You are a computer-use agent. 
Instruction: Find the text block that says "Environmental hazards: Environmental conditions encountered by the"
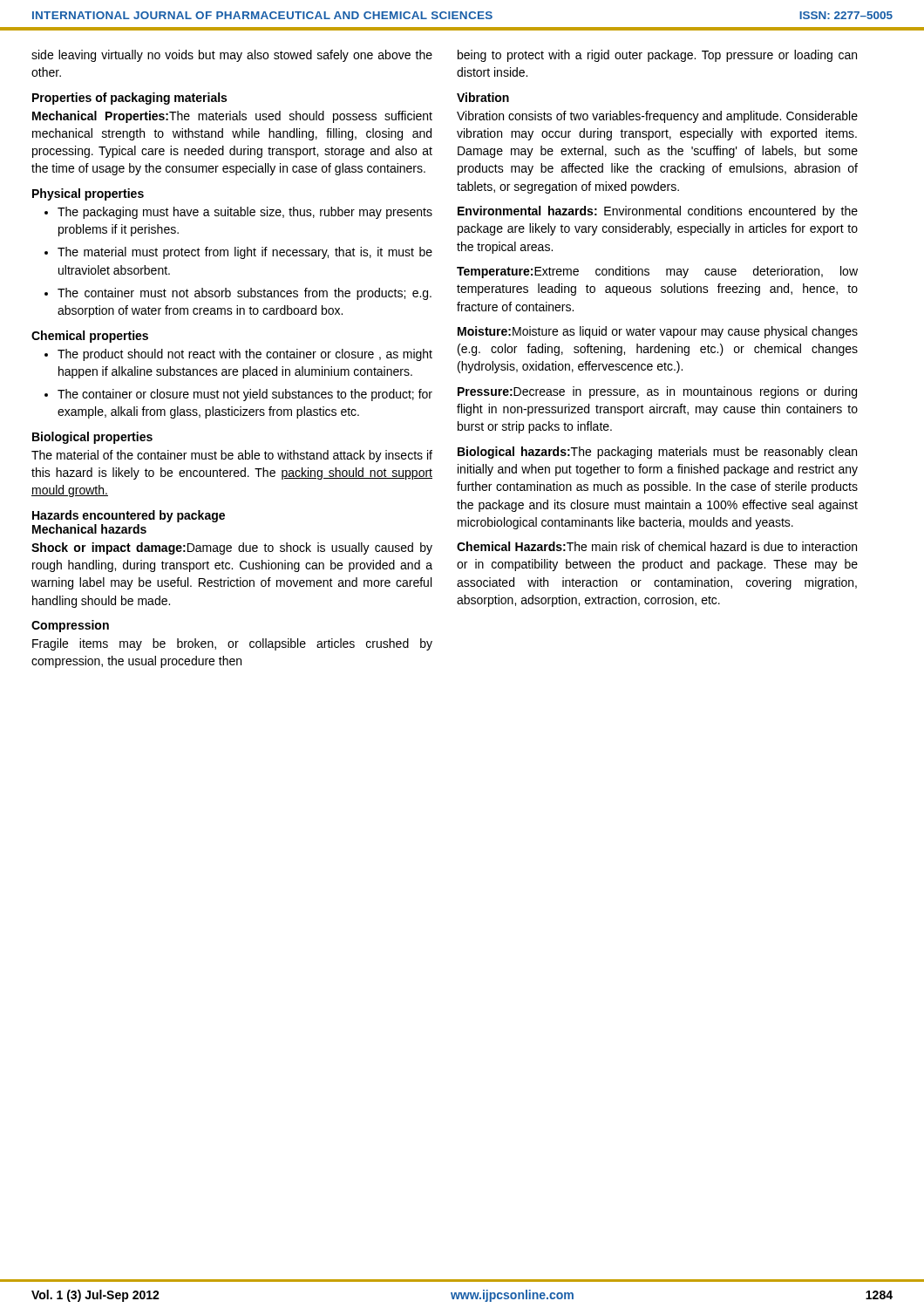[x=657, y=229]
